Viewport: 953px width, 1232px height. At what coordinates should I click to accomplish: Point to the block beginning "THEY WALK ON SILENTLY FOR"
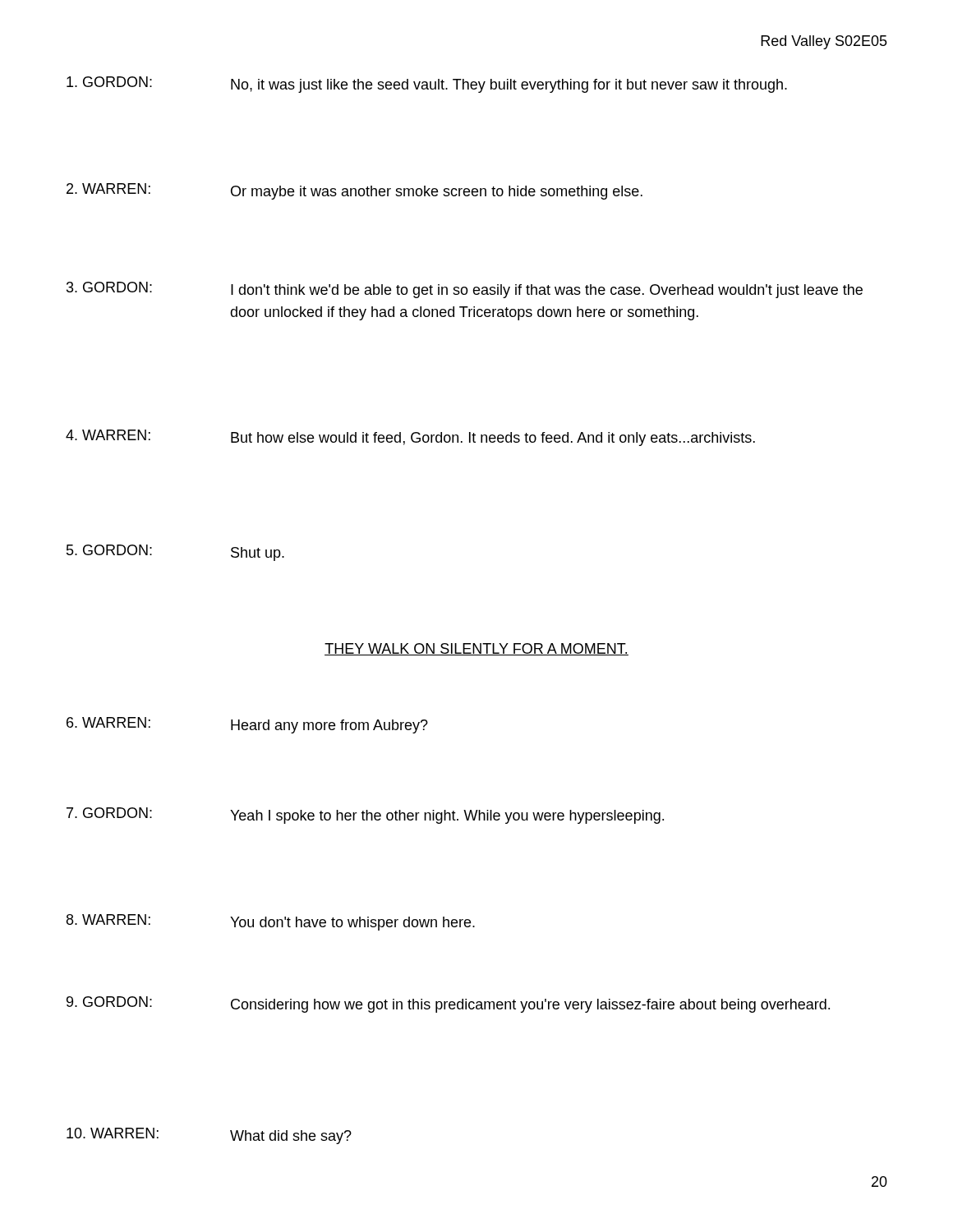coord(476,649)
